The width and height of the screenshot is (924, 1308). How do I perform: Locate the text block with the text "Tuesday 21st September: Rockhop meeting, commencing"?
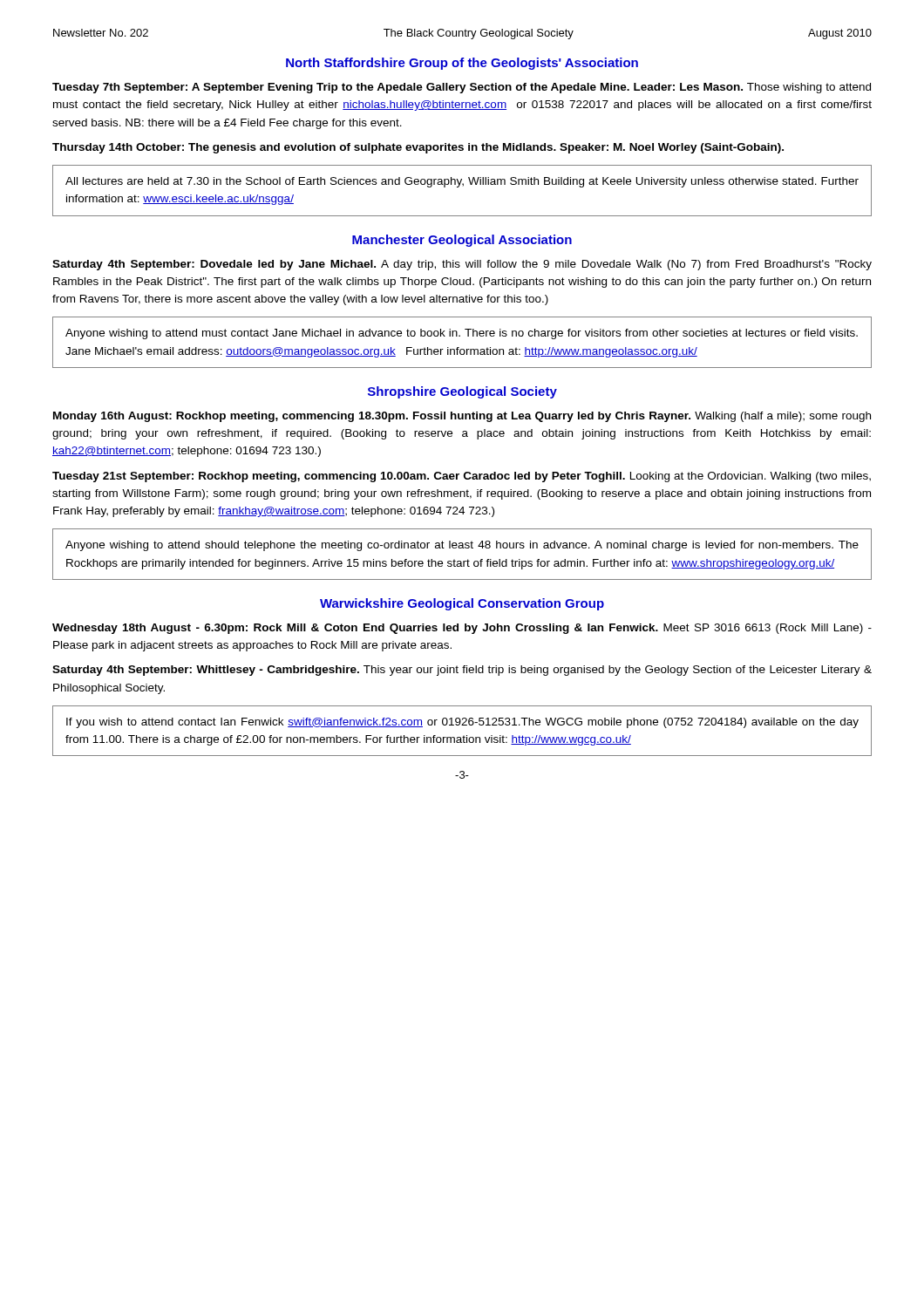[x=462, y=493]
